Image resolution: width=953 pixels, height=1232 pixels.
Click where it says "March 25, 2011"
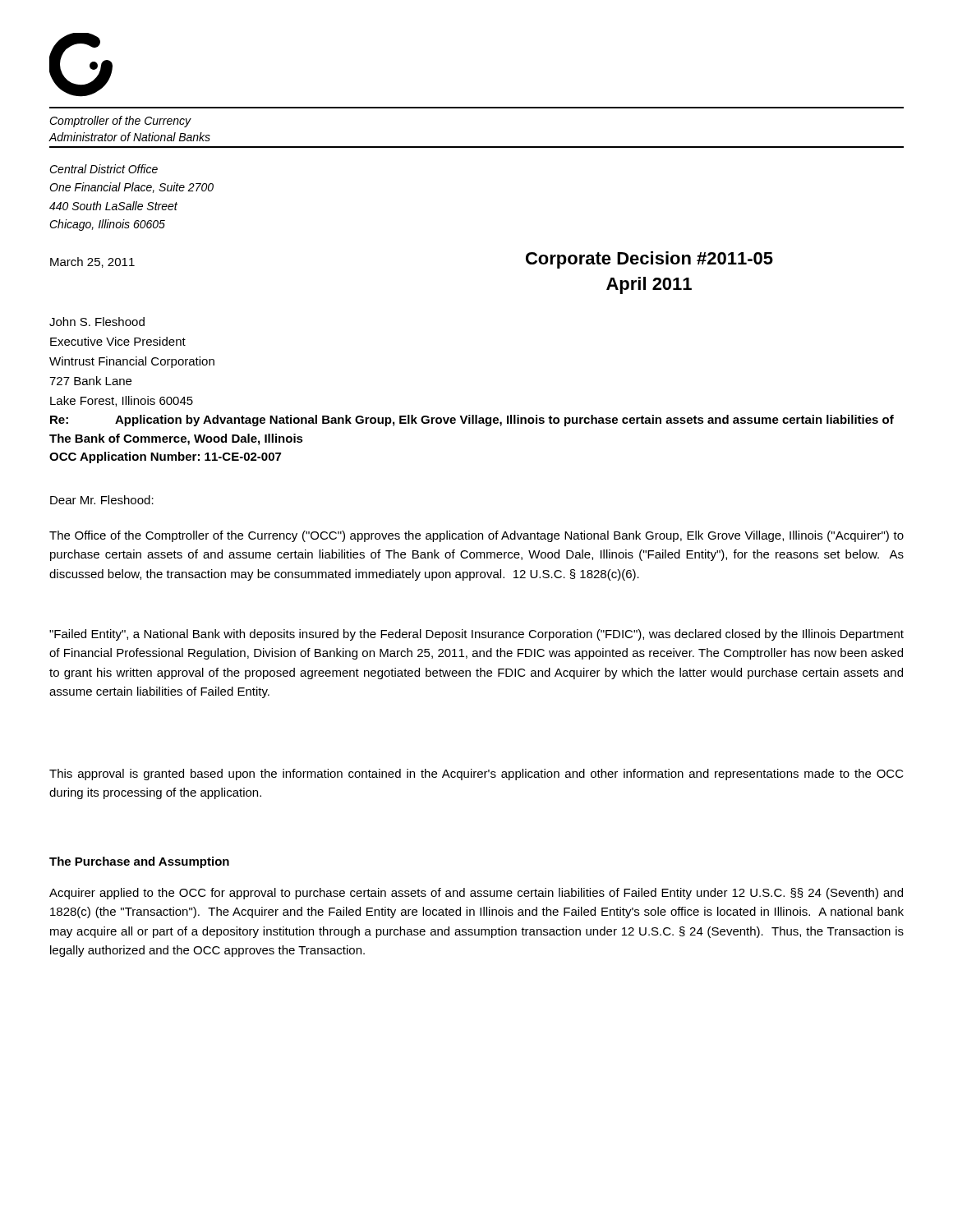[x=92, y=262]
